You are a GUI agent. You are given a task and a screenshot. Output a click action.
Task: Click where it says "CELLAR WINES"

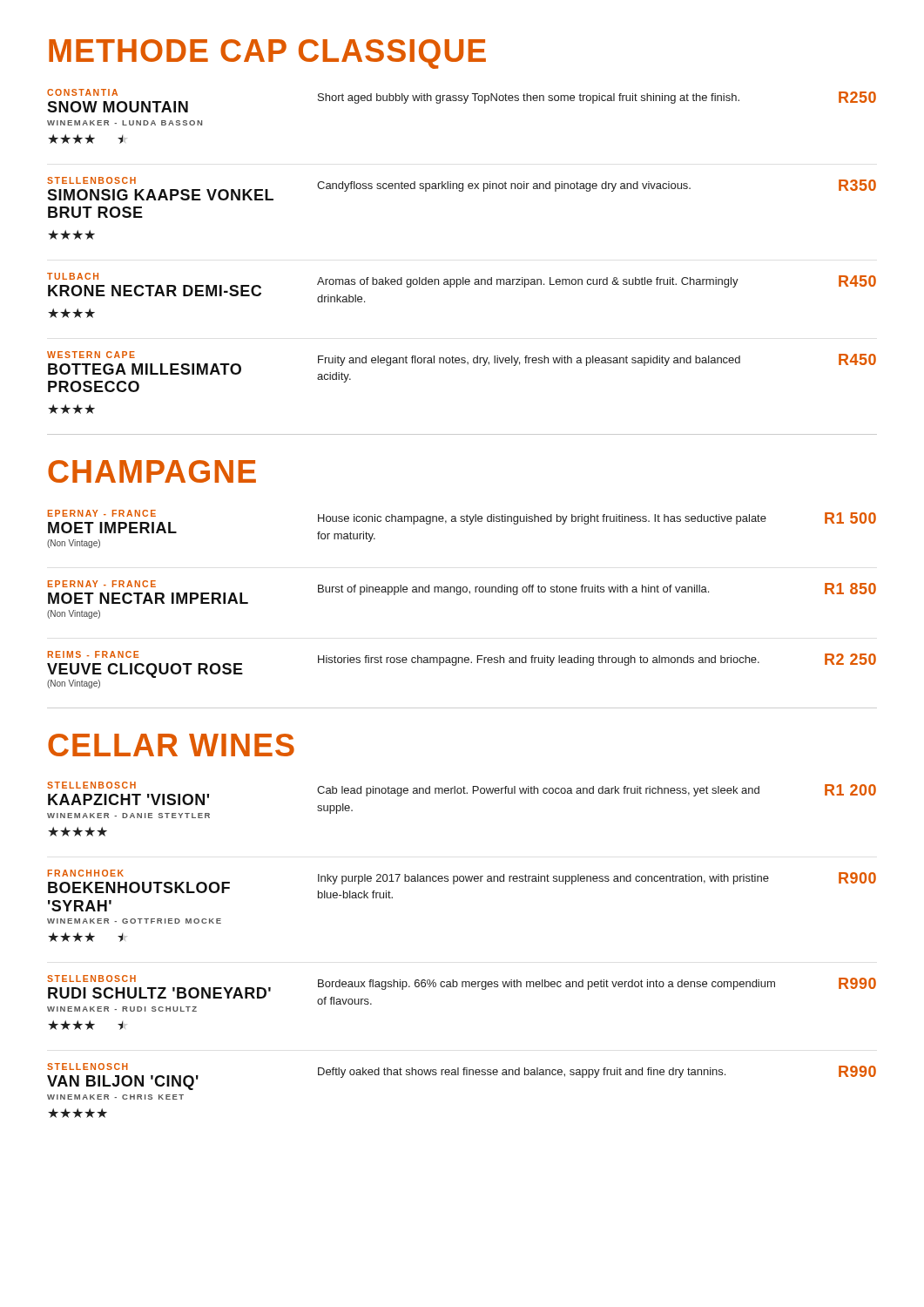(x=172, y=746)
